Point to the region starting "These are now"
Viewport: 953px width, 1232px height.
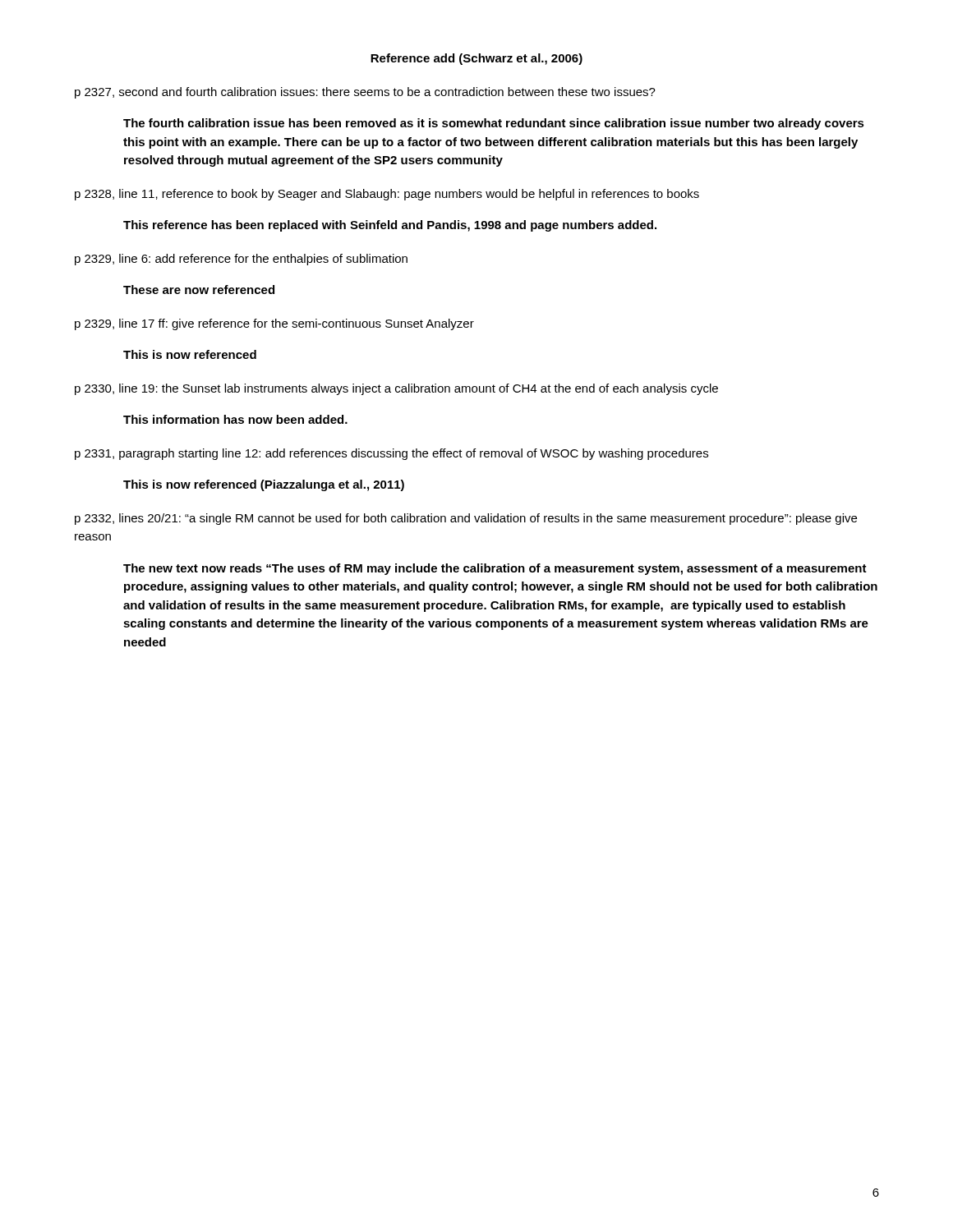tap(199, 290)
